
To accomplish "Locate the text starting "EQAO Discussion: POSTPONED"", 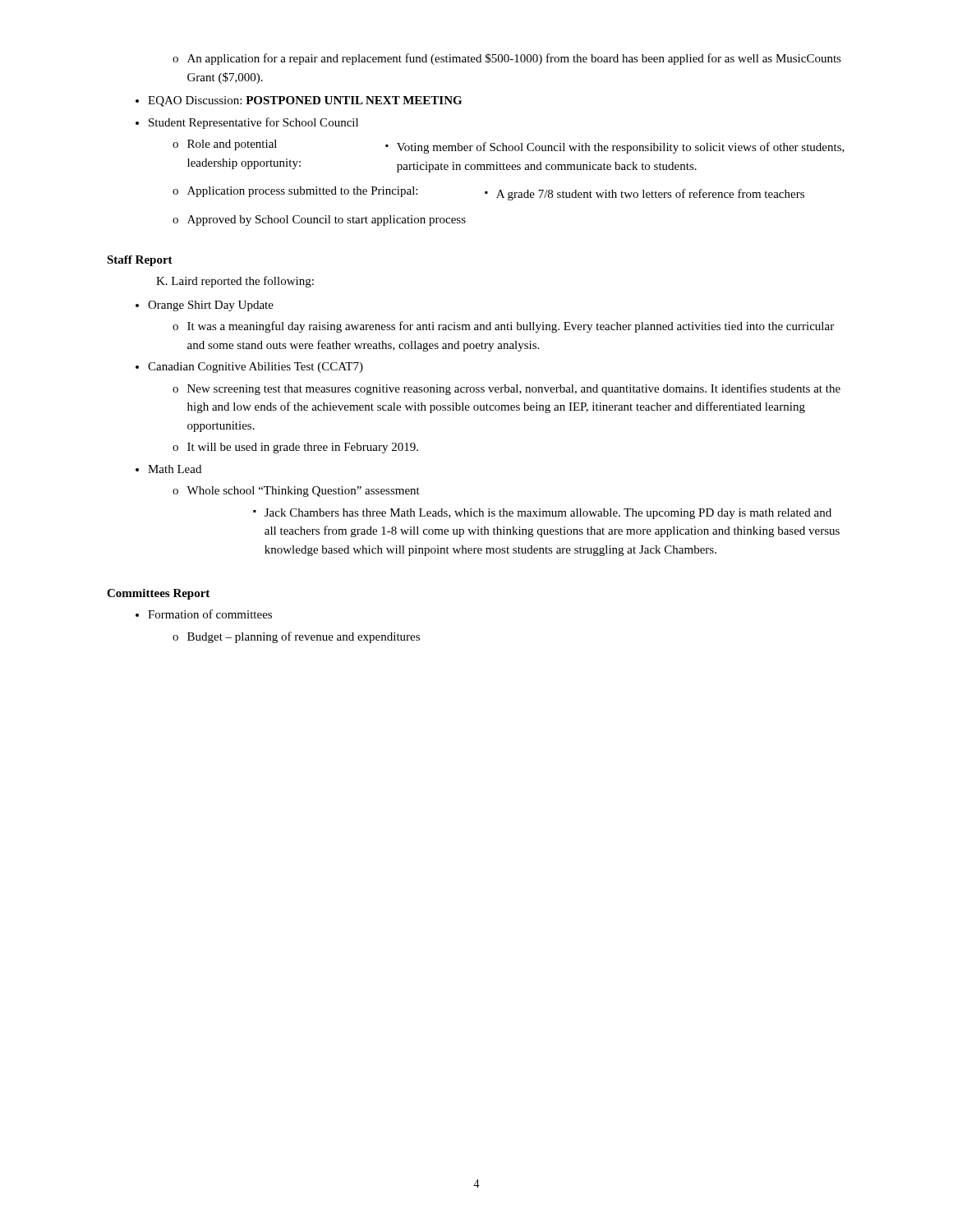I will point(299,101).
